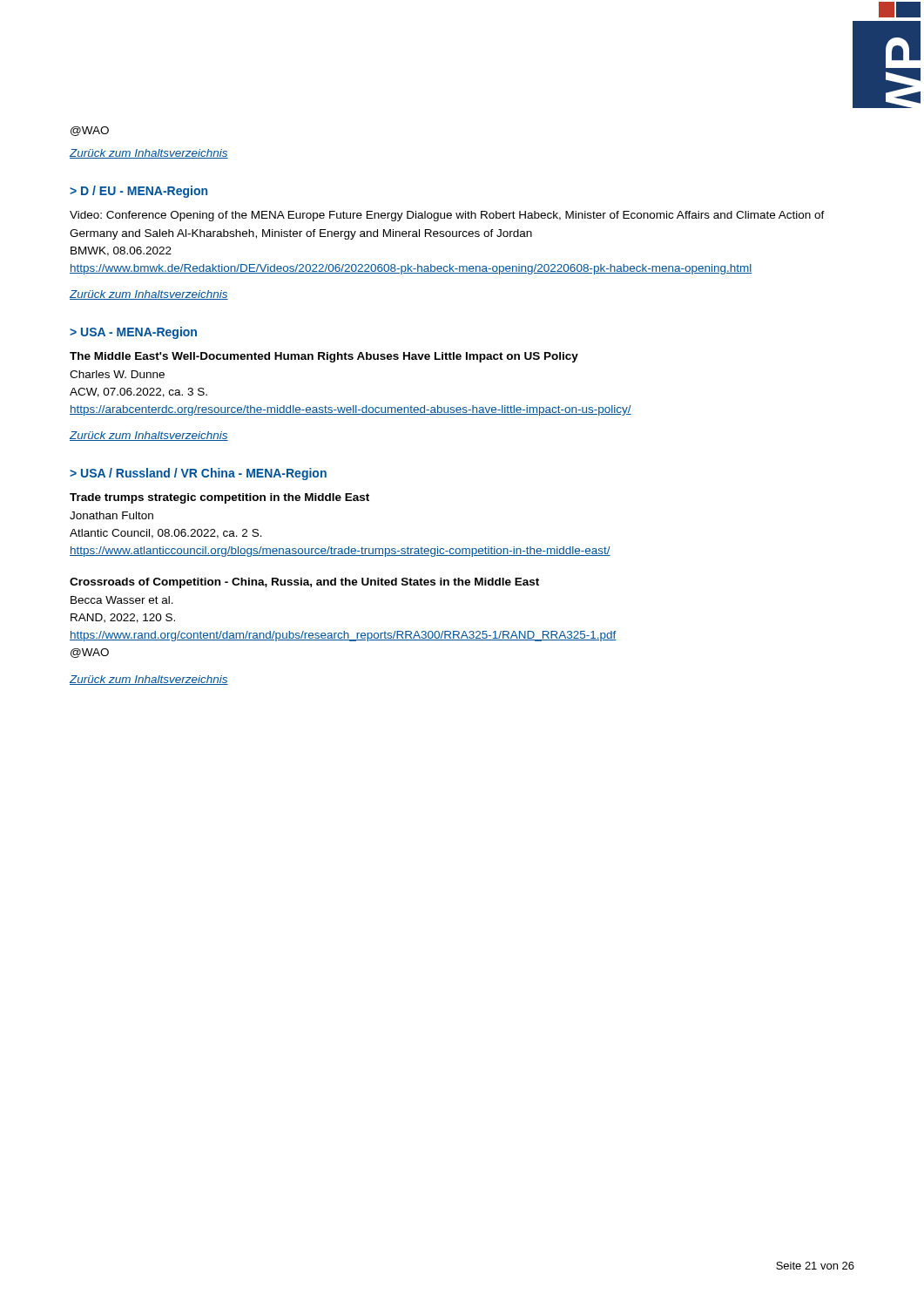Point to the region starting "> USA - MENA-Region"

134,332
